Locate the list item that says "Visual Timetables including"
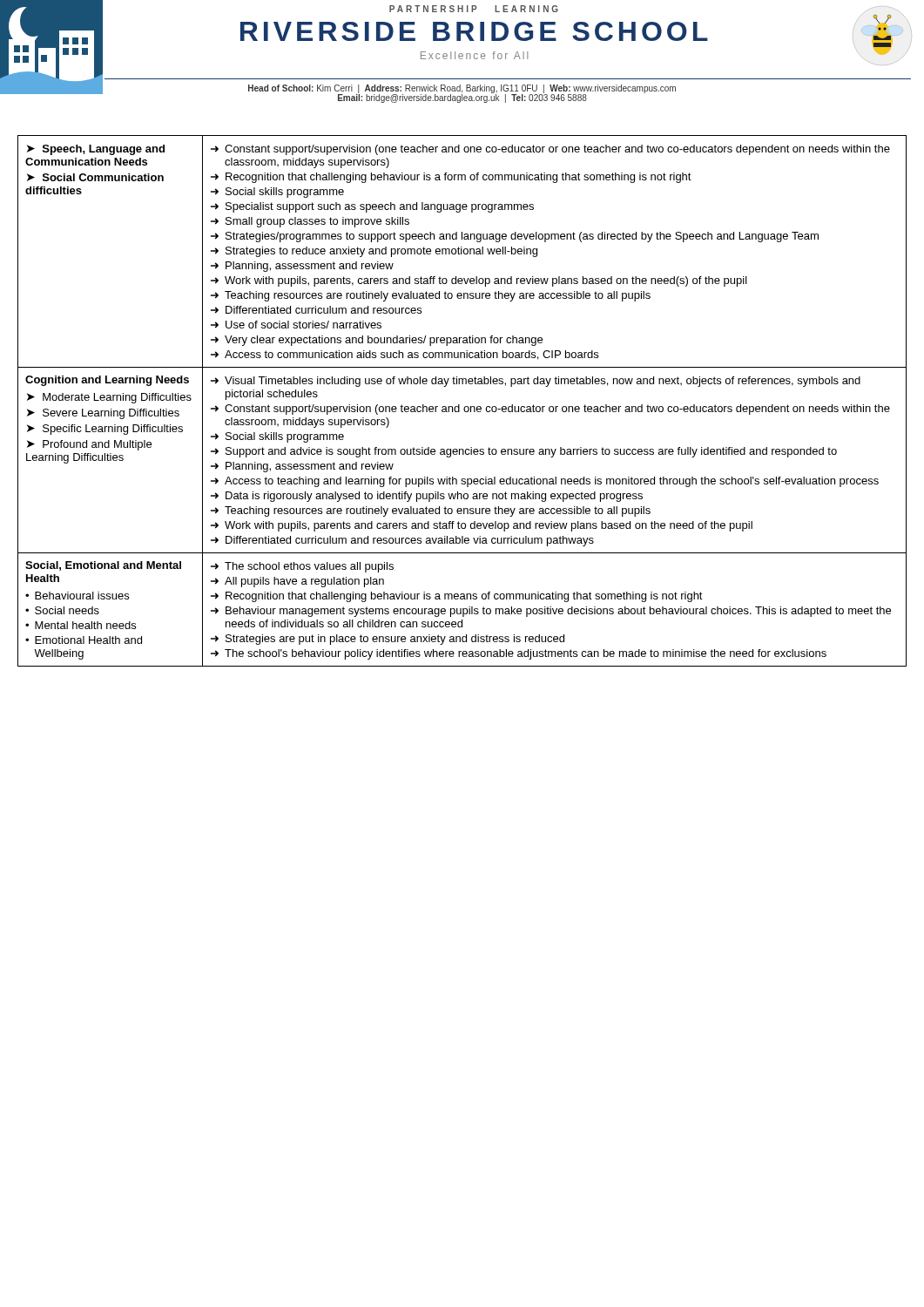Image resolution: width=924 pixels, height=1307 pixels. pos(562,387)
